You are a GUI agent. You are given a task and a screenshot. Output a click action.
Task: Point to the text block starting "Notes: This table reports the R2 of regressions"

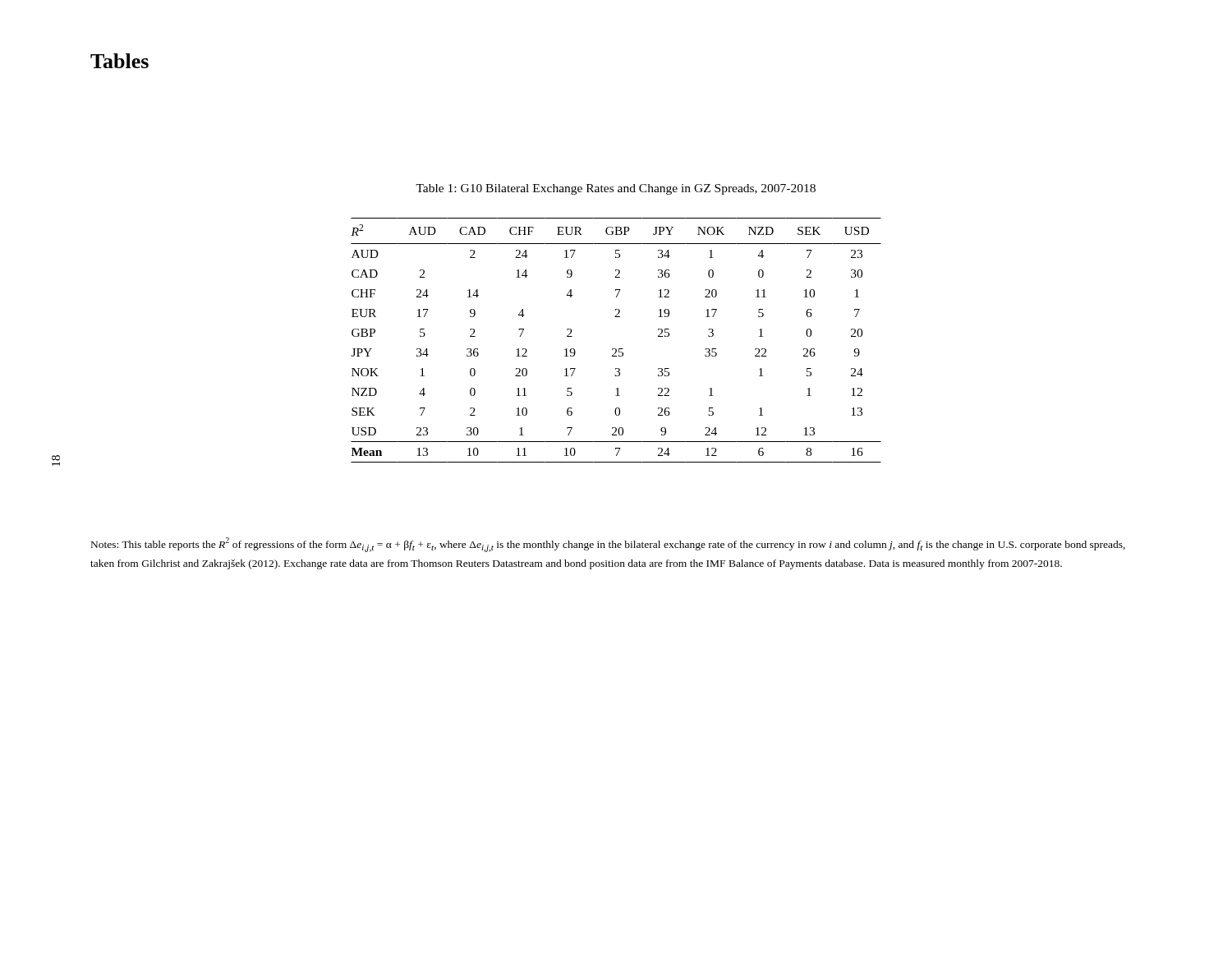point(608,552)
